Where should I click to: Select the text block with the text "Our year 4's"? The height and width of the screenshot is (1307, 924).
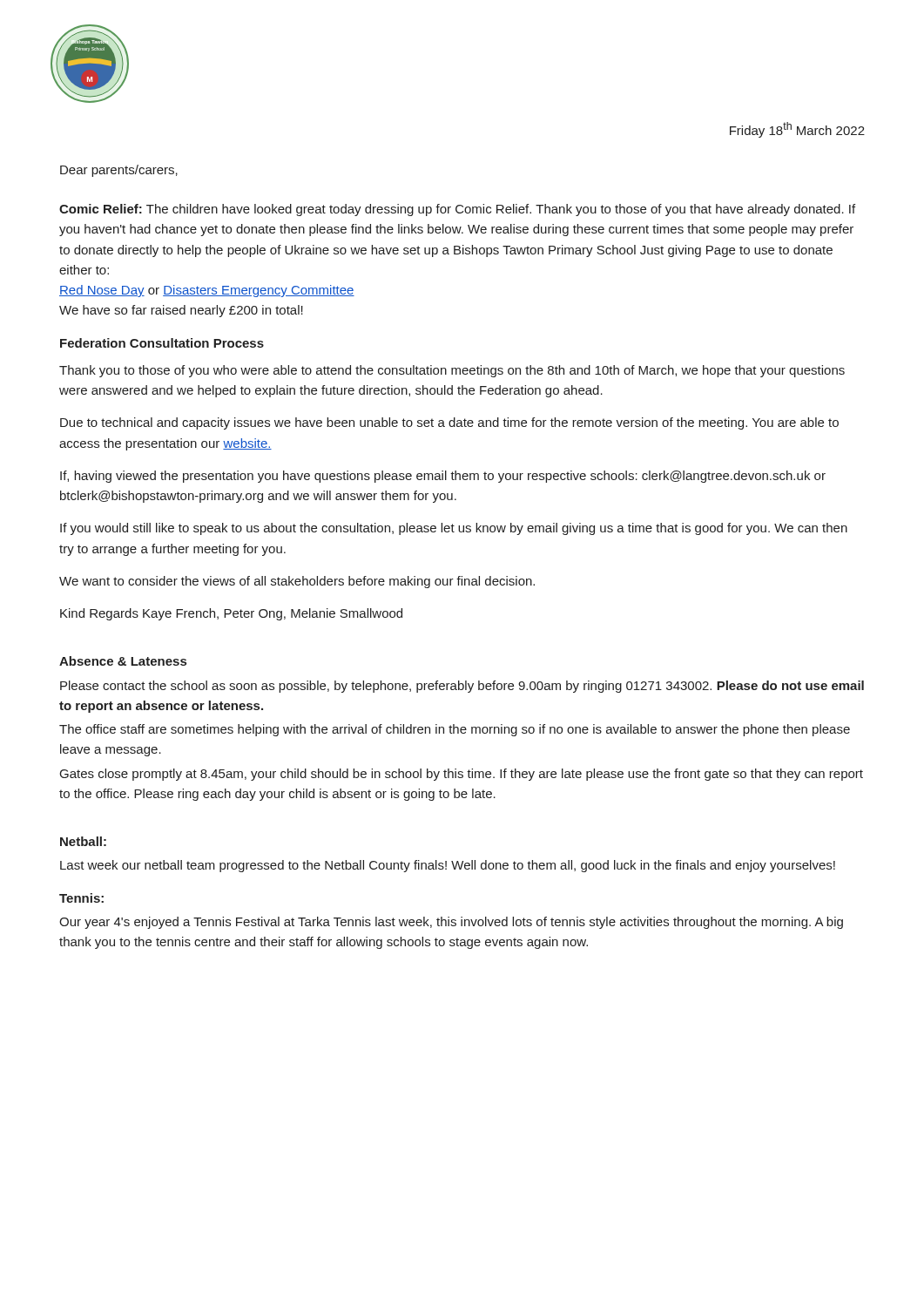pyautogui.click(x=462, y=931)
